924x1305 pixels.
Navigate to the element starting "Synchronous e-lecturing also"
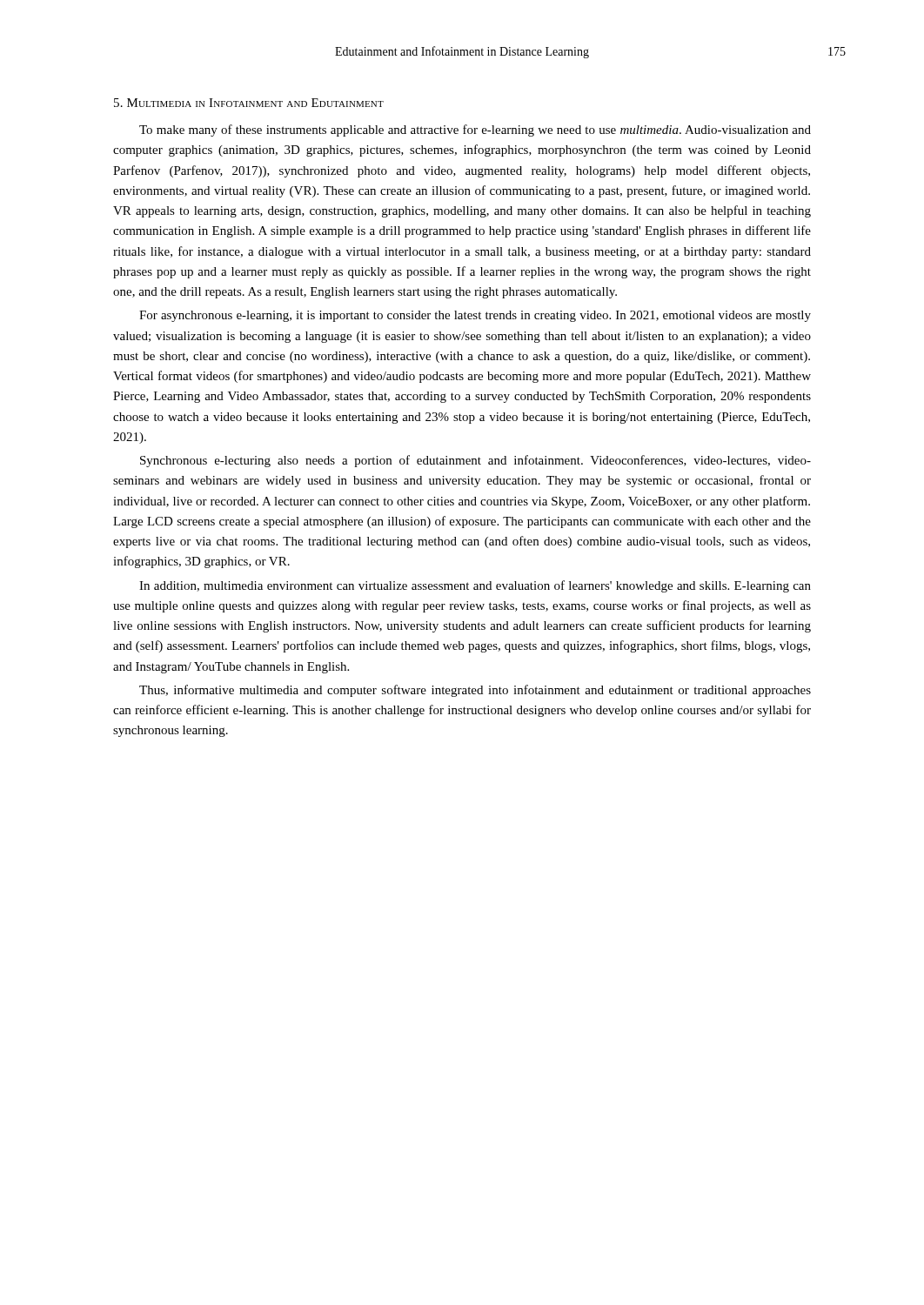point(462,511)
